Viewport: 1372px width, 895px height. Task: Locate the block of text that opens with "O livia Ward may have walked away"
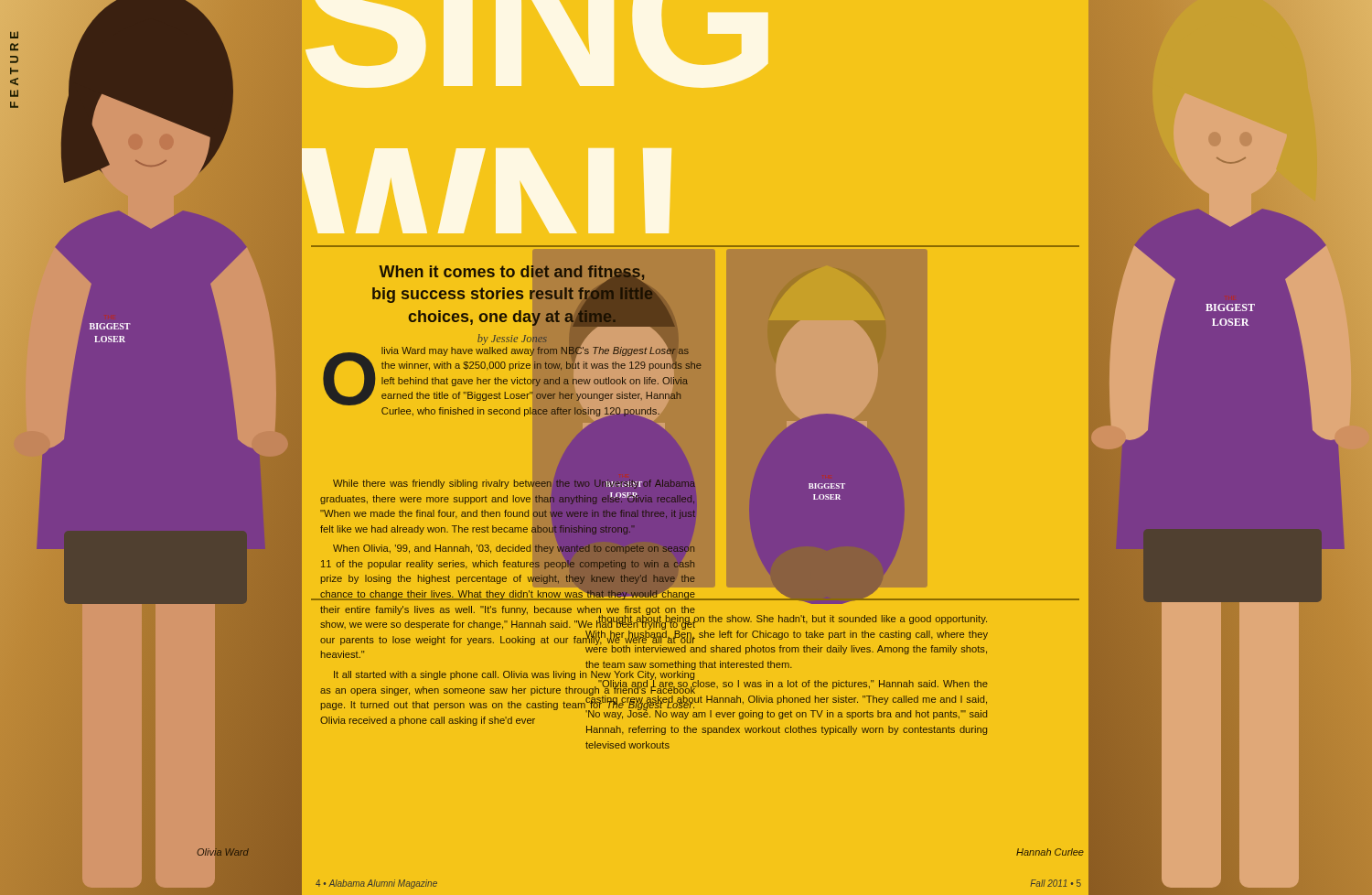[512, 381]
